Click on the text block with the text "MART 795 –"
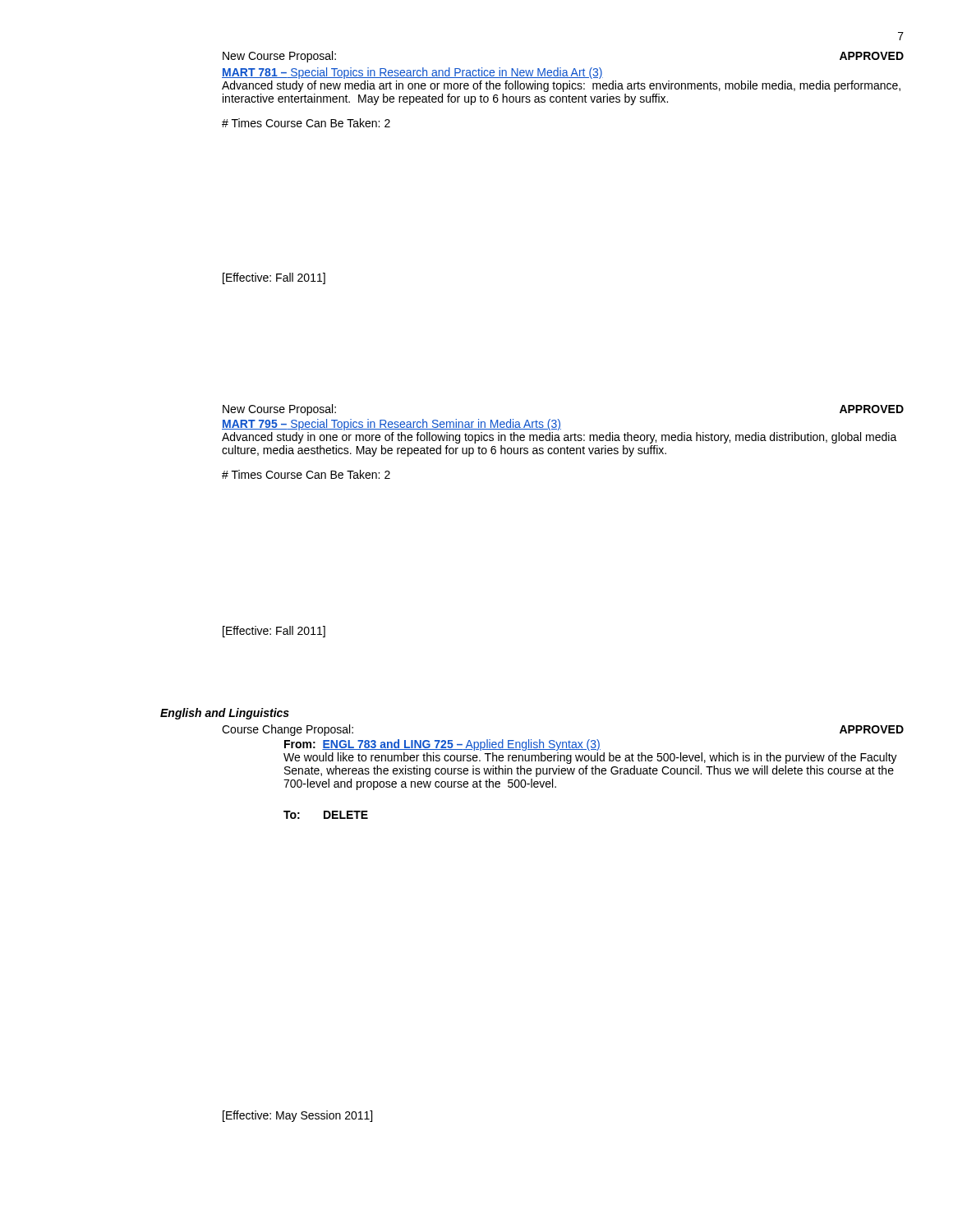The image size is (953, 1232). (559, 437)
